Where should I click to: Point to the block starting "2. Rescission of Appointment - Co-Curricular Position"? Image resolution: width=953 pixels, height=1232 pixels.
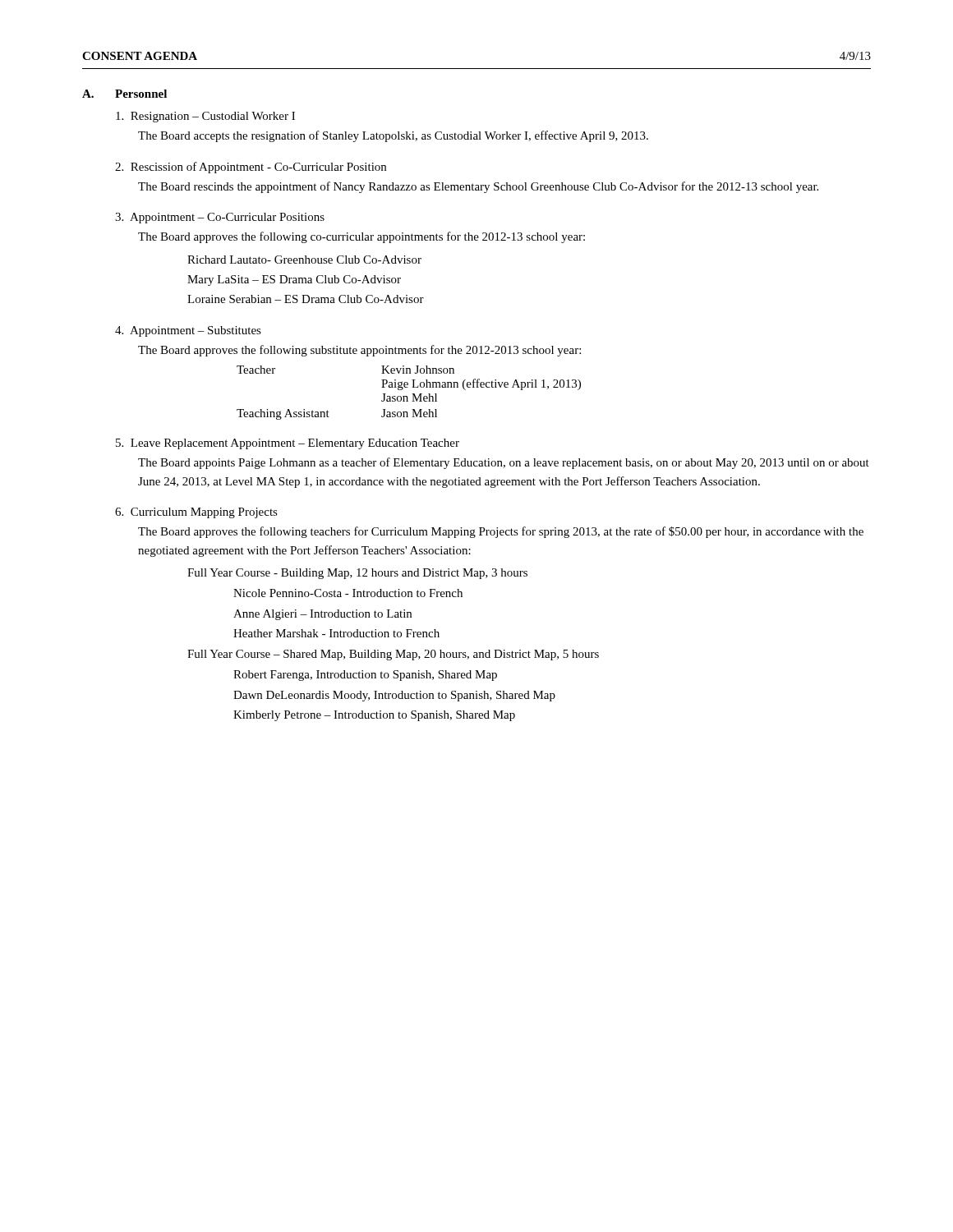[x=251, y=166]
